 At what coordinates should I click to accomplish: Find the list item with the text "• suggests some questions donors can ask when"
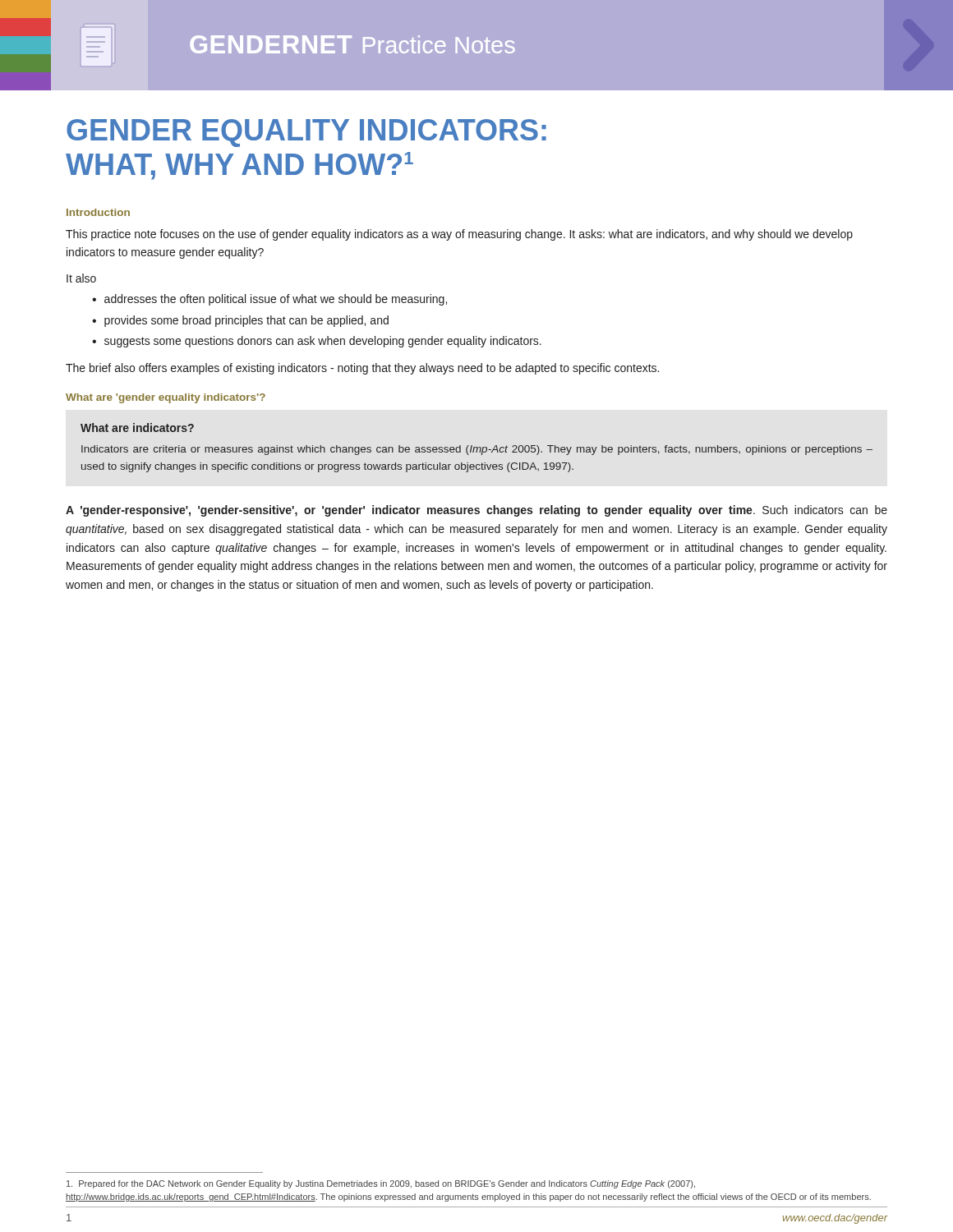click(x=317, y=342)
